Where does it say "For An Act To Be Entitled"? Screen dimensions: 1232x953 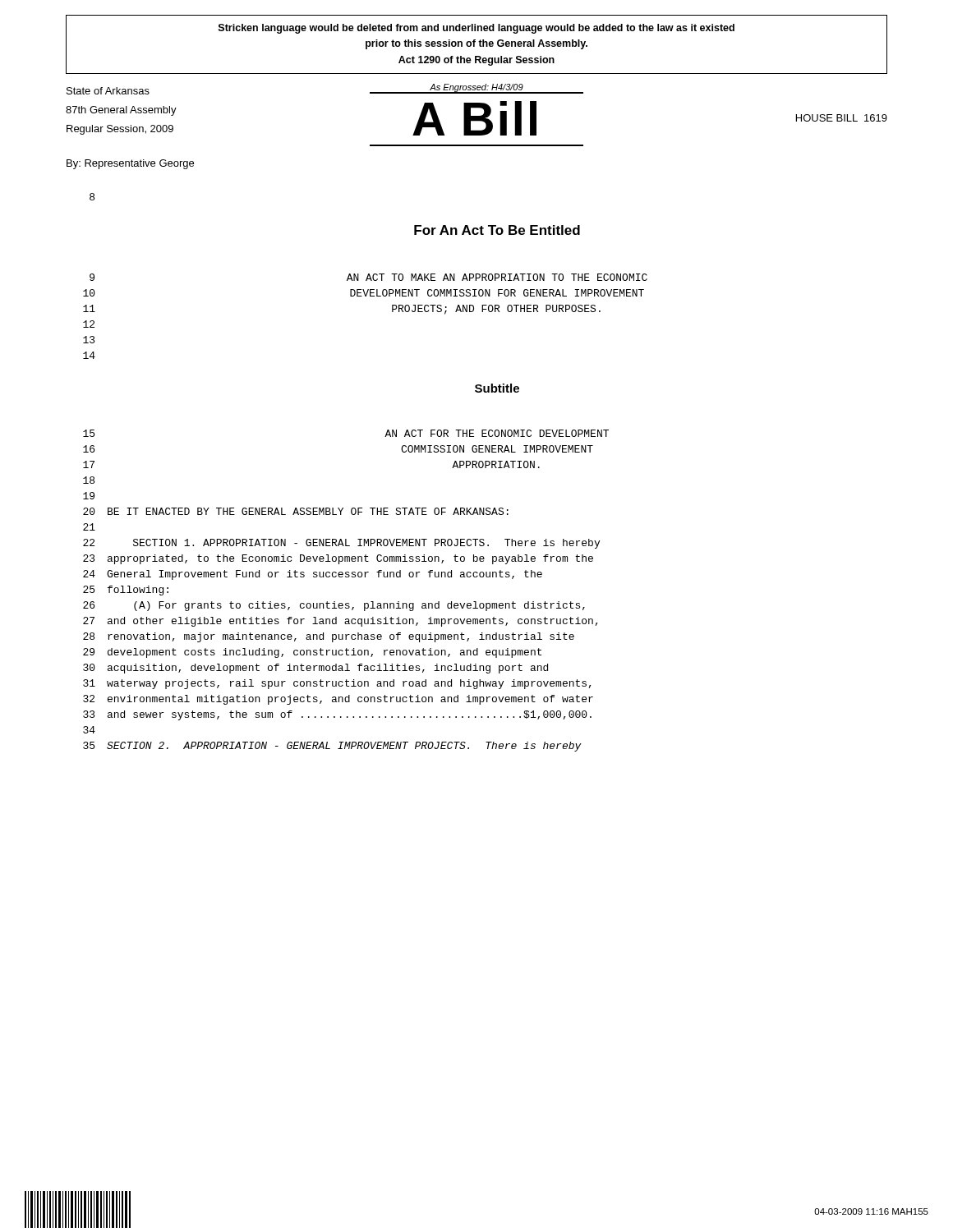click(497, 231)
